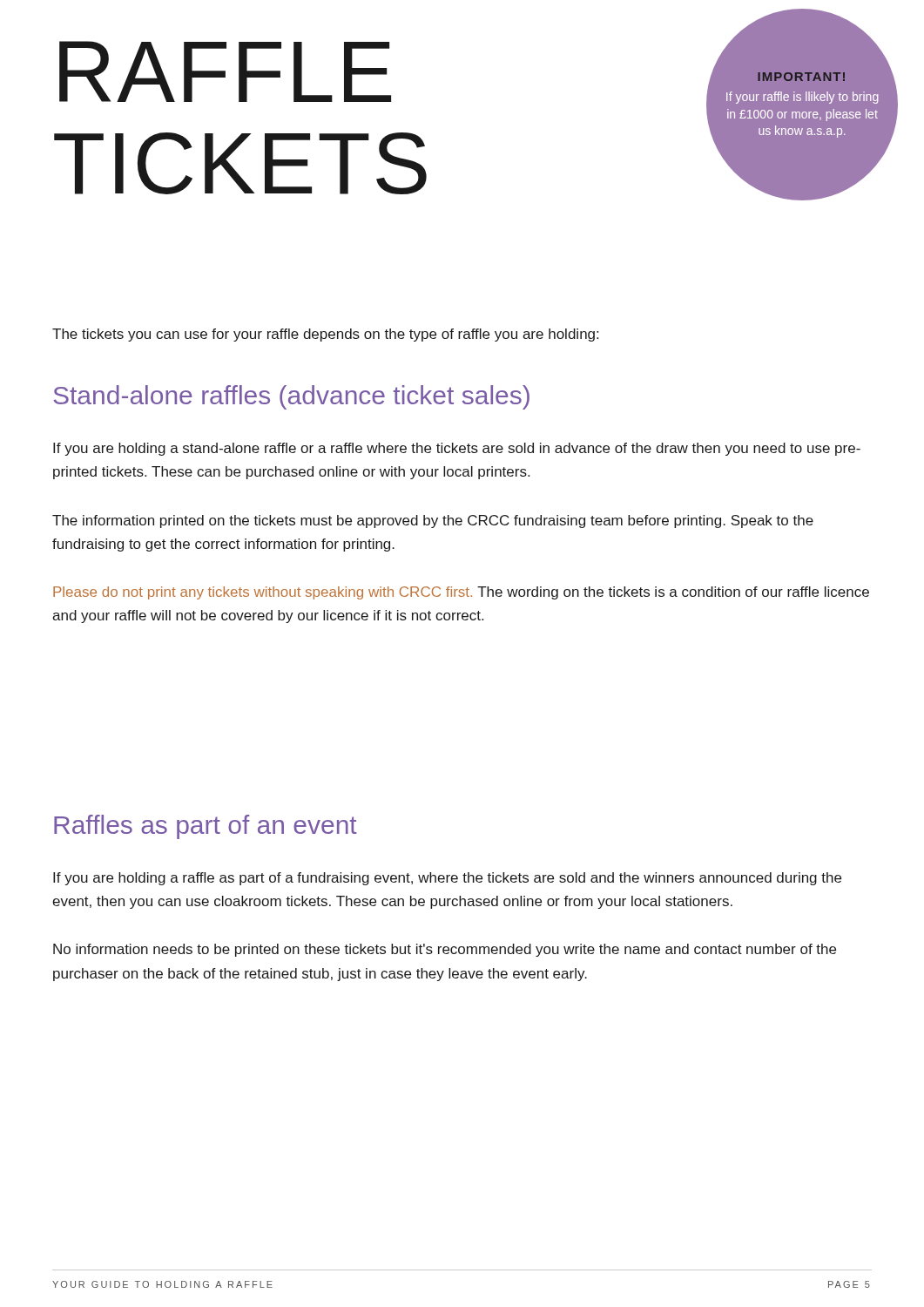This screenshot has height=1307, width=924.
Task: Point to the block beginning "Please do not print any tickets without"
Action: point(461,604)
